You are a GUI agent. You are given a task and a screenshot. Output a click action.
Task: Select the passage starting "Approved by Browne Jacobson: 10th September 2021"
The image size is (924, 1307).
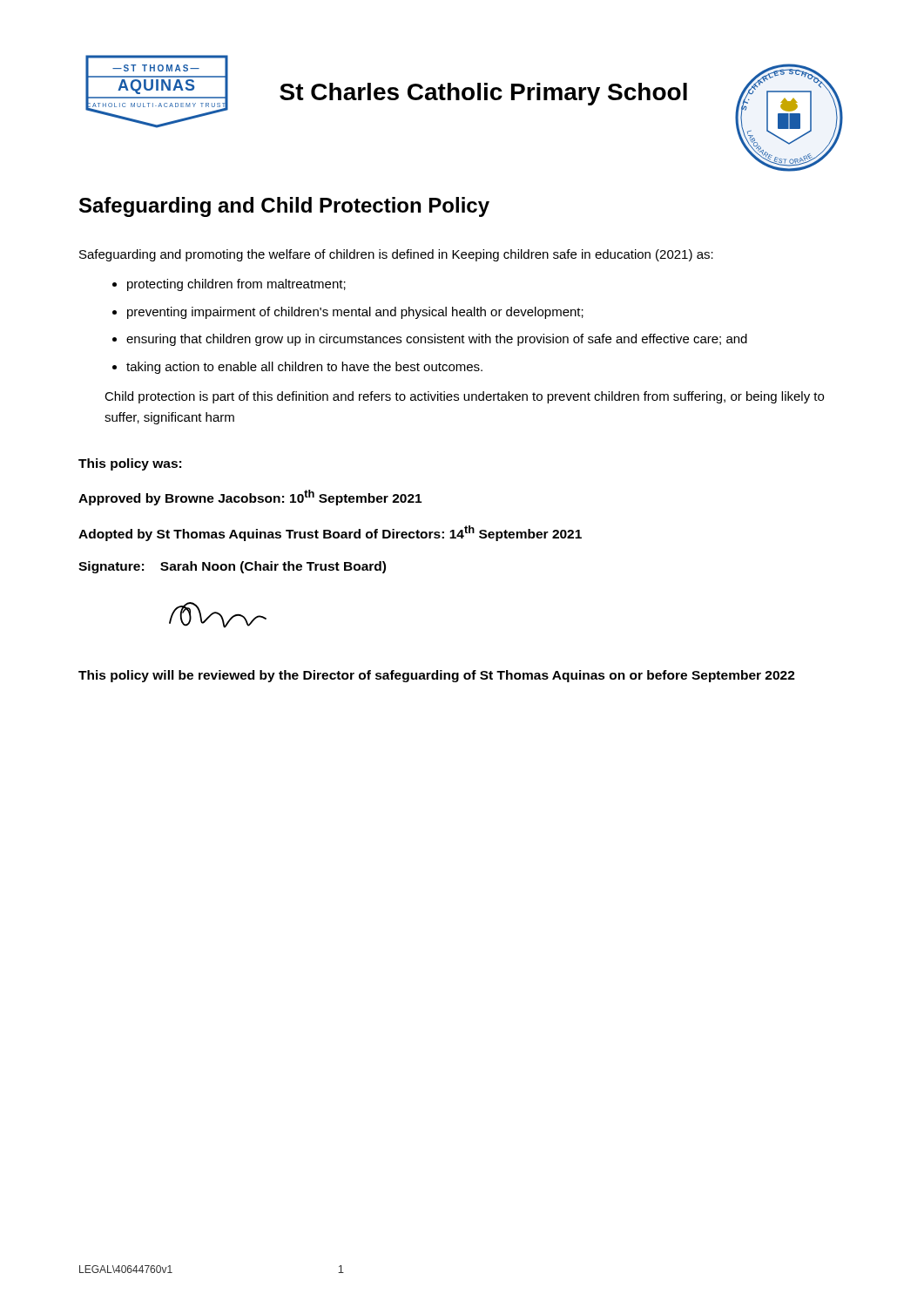[x=250, y=496]
